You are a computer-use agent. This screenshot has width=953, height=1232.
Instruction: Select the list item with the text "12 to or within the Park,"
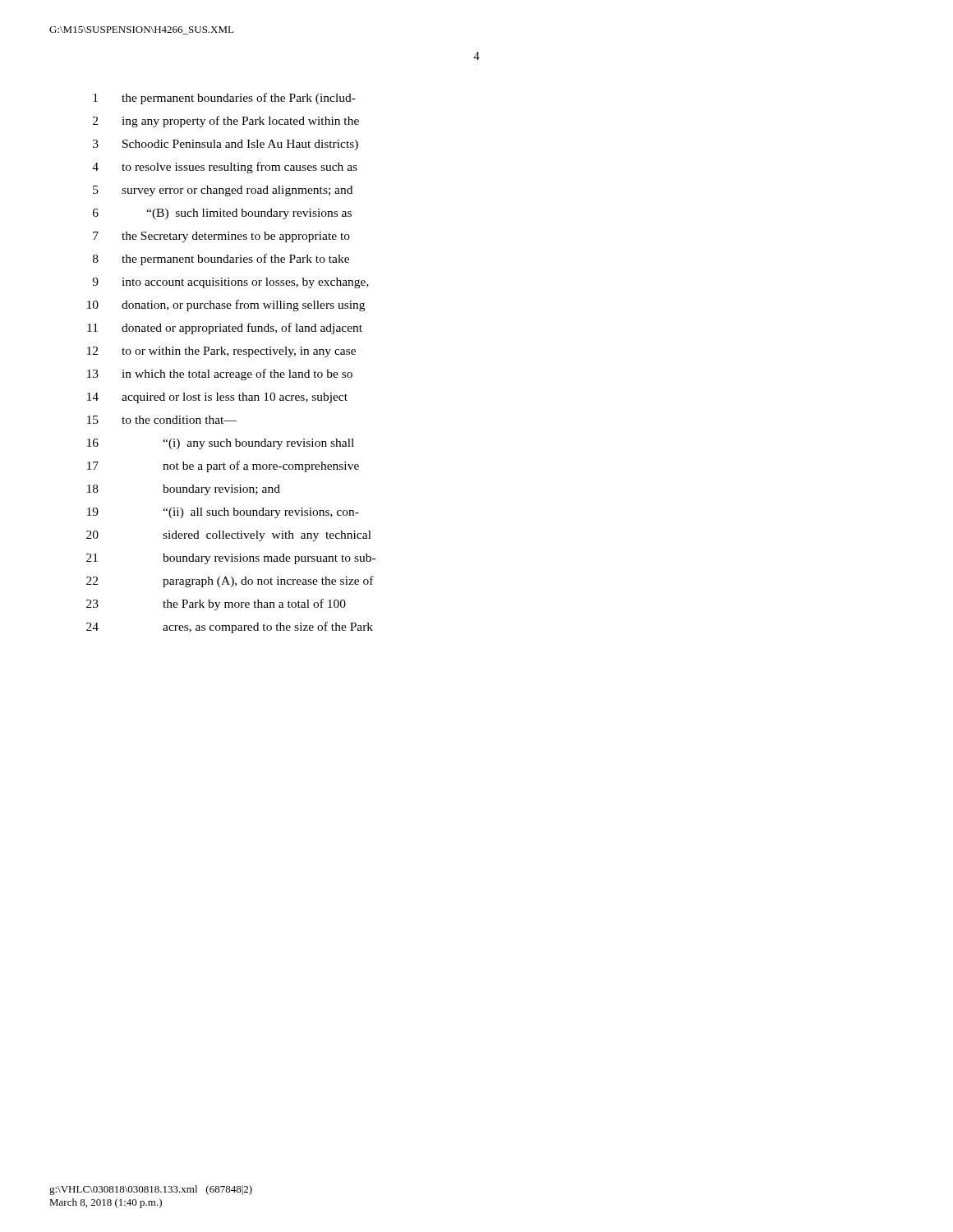(x=221, y=352)
